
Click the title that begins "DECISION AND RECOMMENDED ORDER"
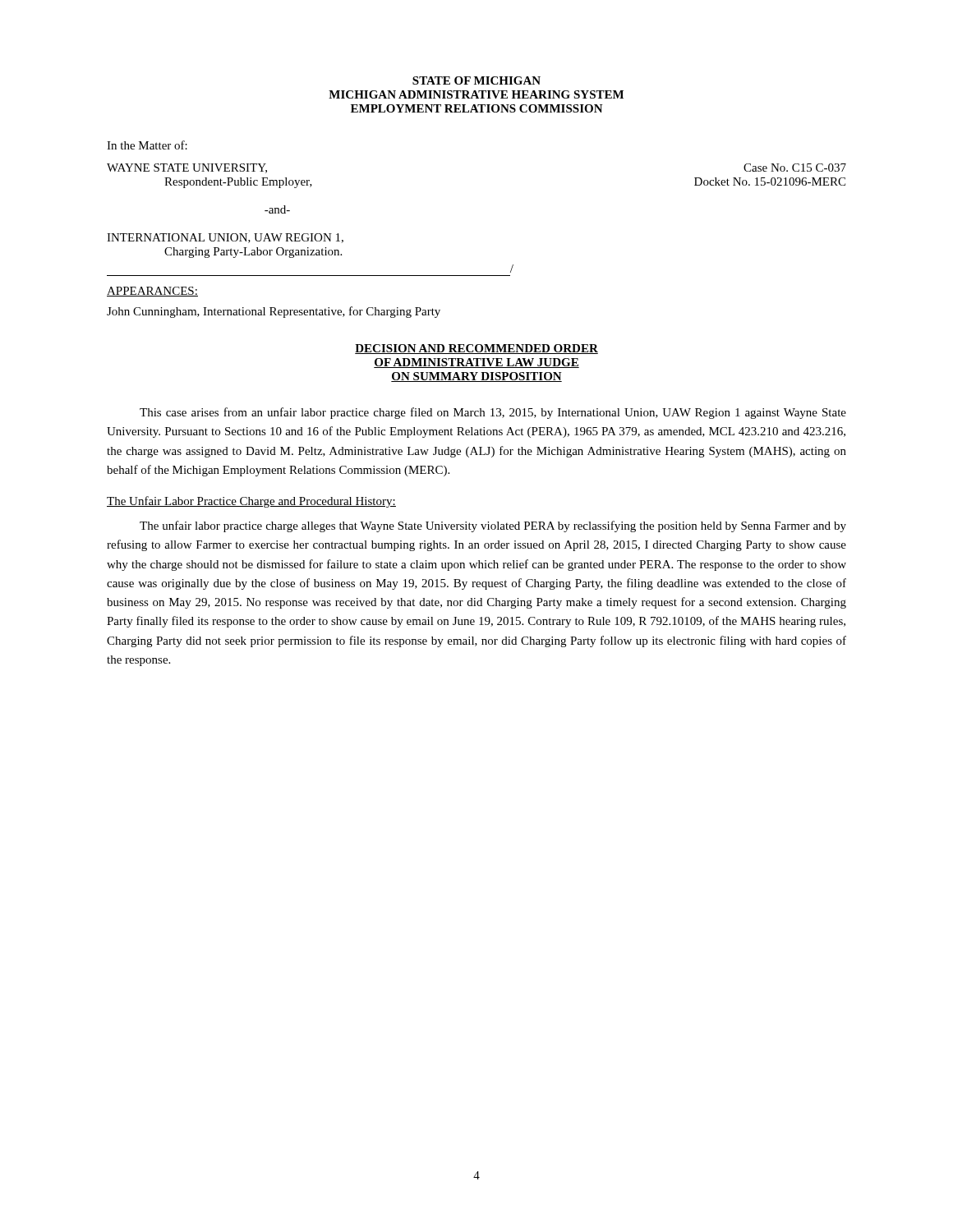(476, 362)
